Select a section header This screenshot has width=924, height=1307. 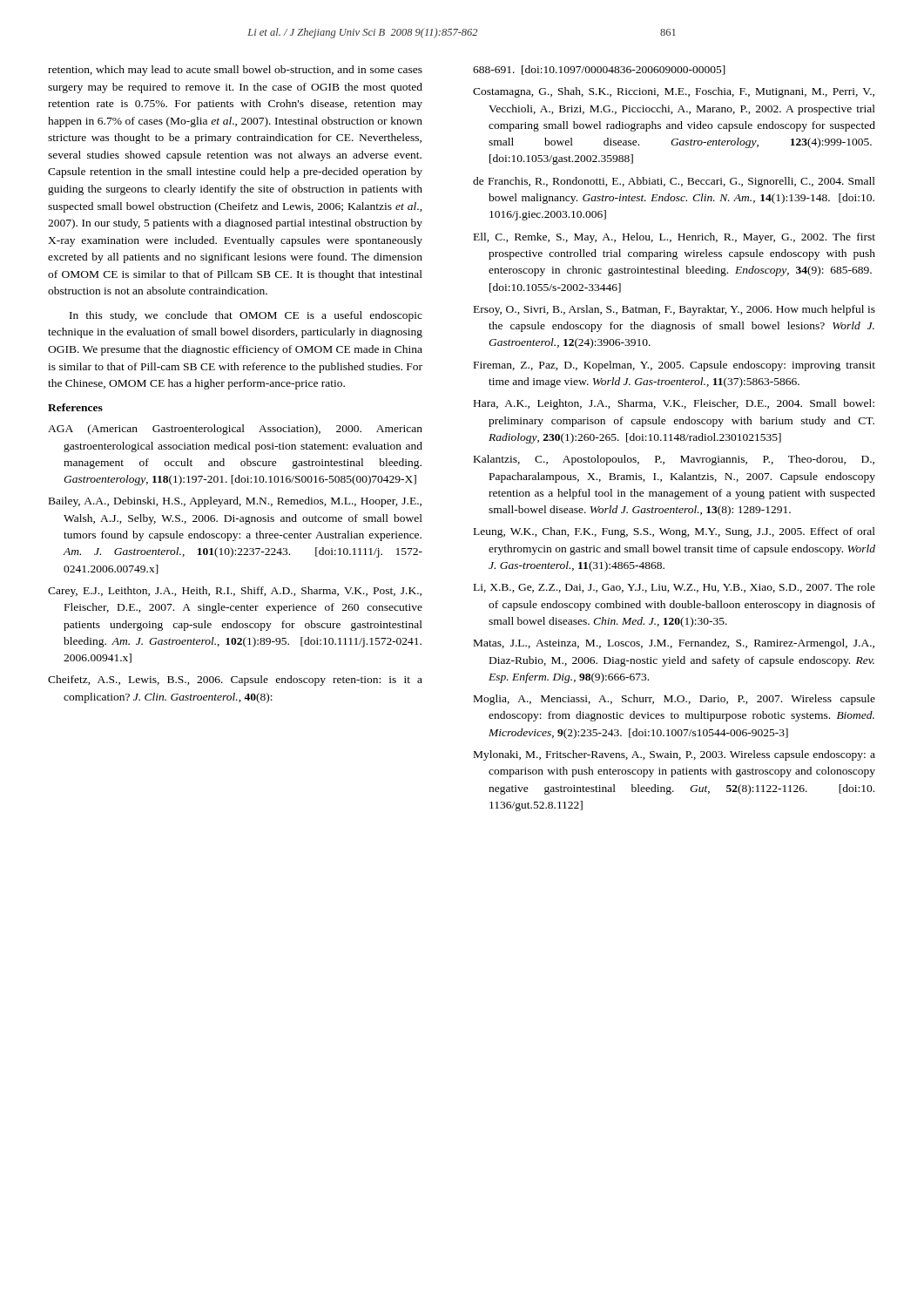(x=75, y=407)
